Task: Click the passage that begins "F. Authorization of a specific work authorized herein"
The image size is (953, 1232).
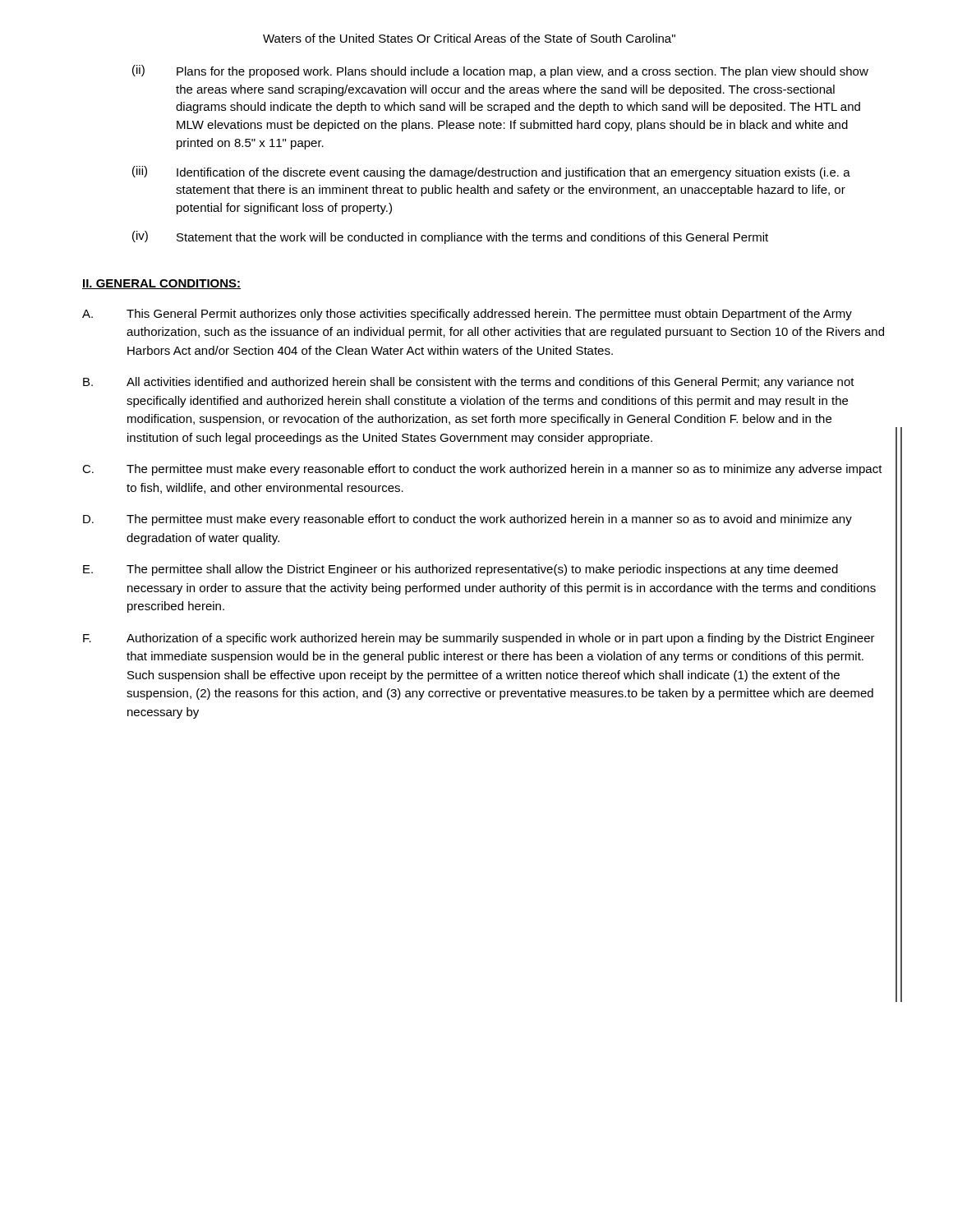Action: pos(485,675)
